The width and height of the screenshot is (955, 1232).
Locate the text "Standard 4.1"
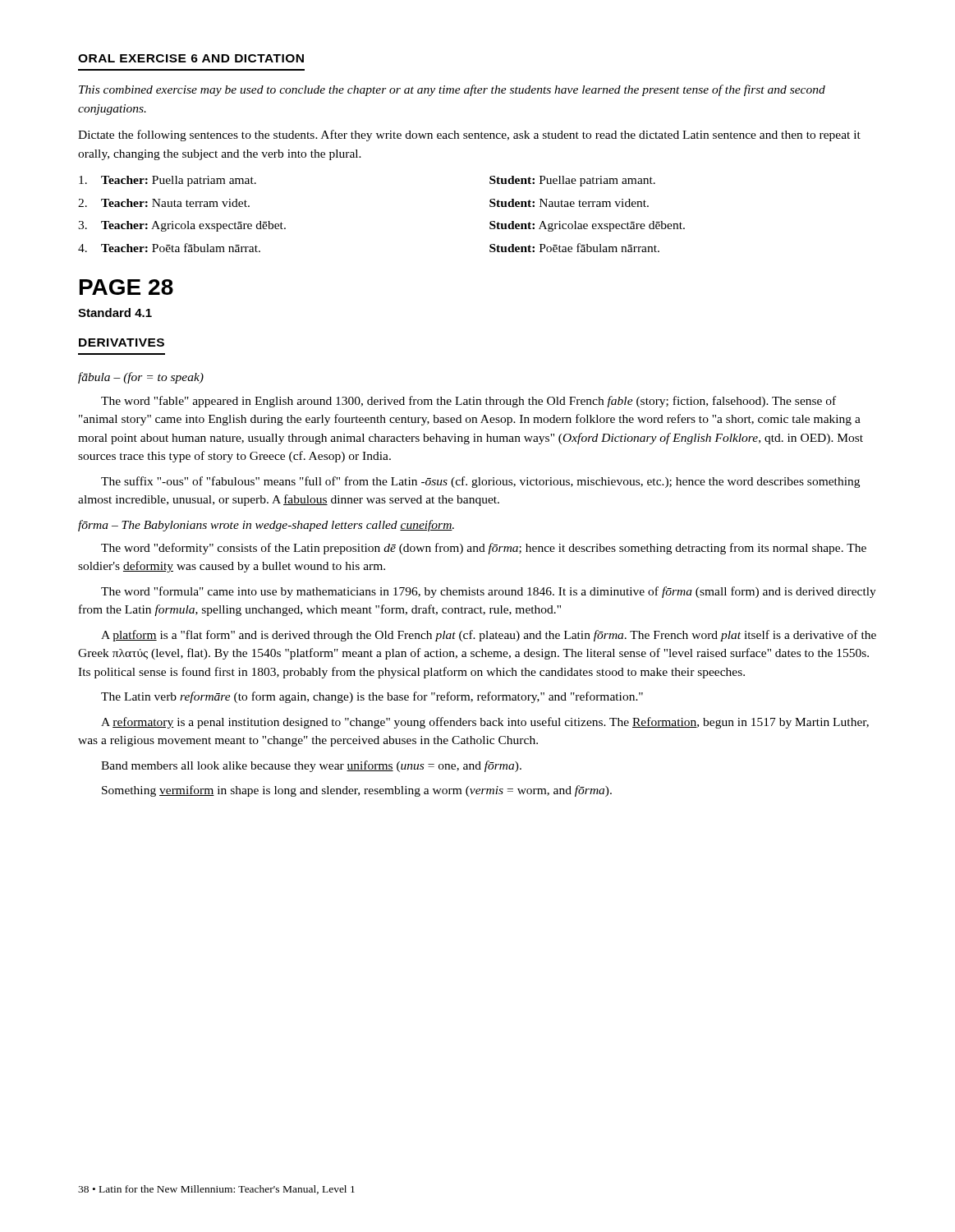(x=115, y=312)
